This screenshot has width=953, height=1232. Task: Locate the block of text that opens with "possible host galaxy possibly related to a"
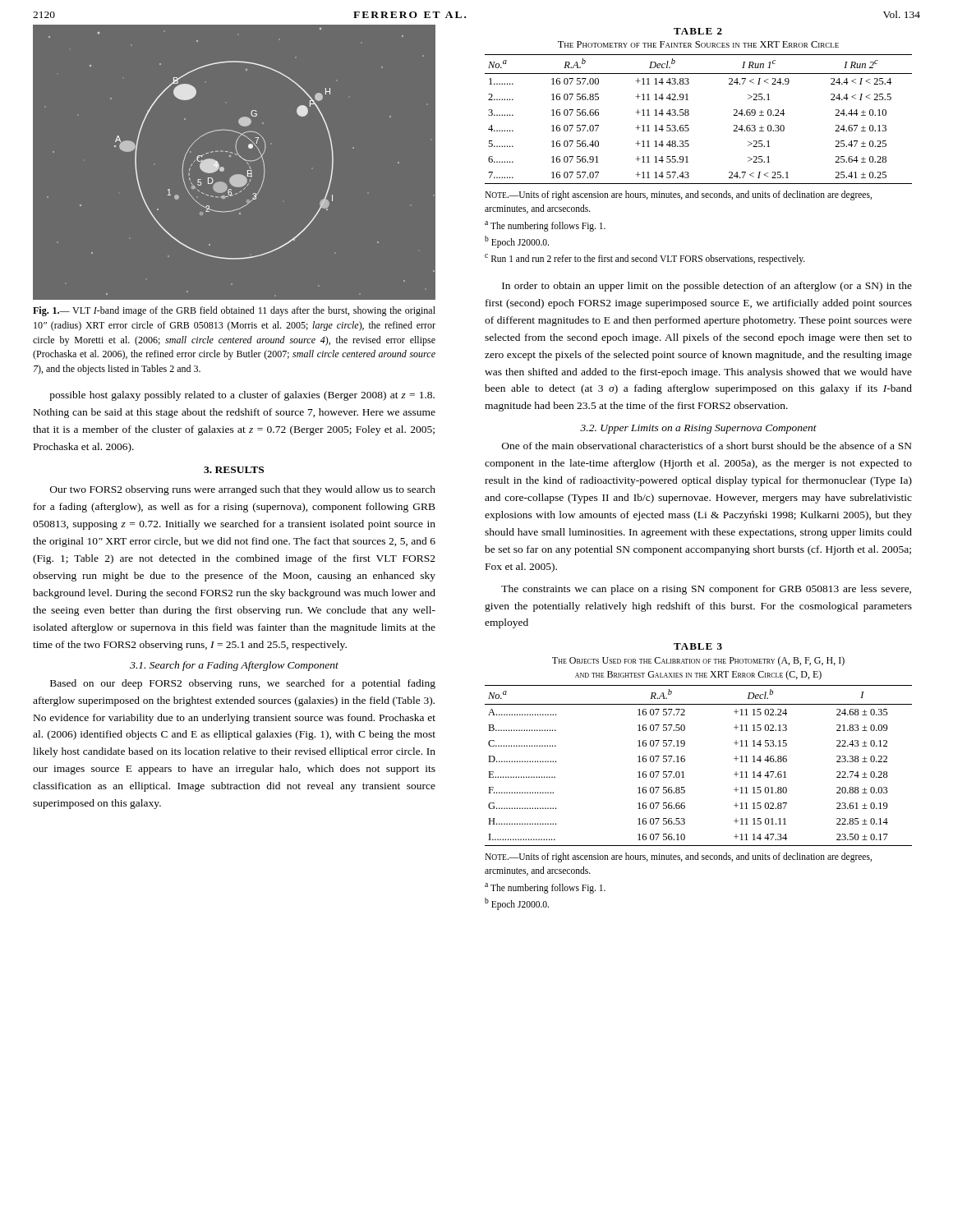tap(234, 421)
